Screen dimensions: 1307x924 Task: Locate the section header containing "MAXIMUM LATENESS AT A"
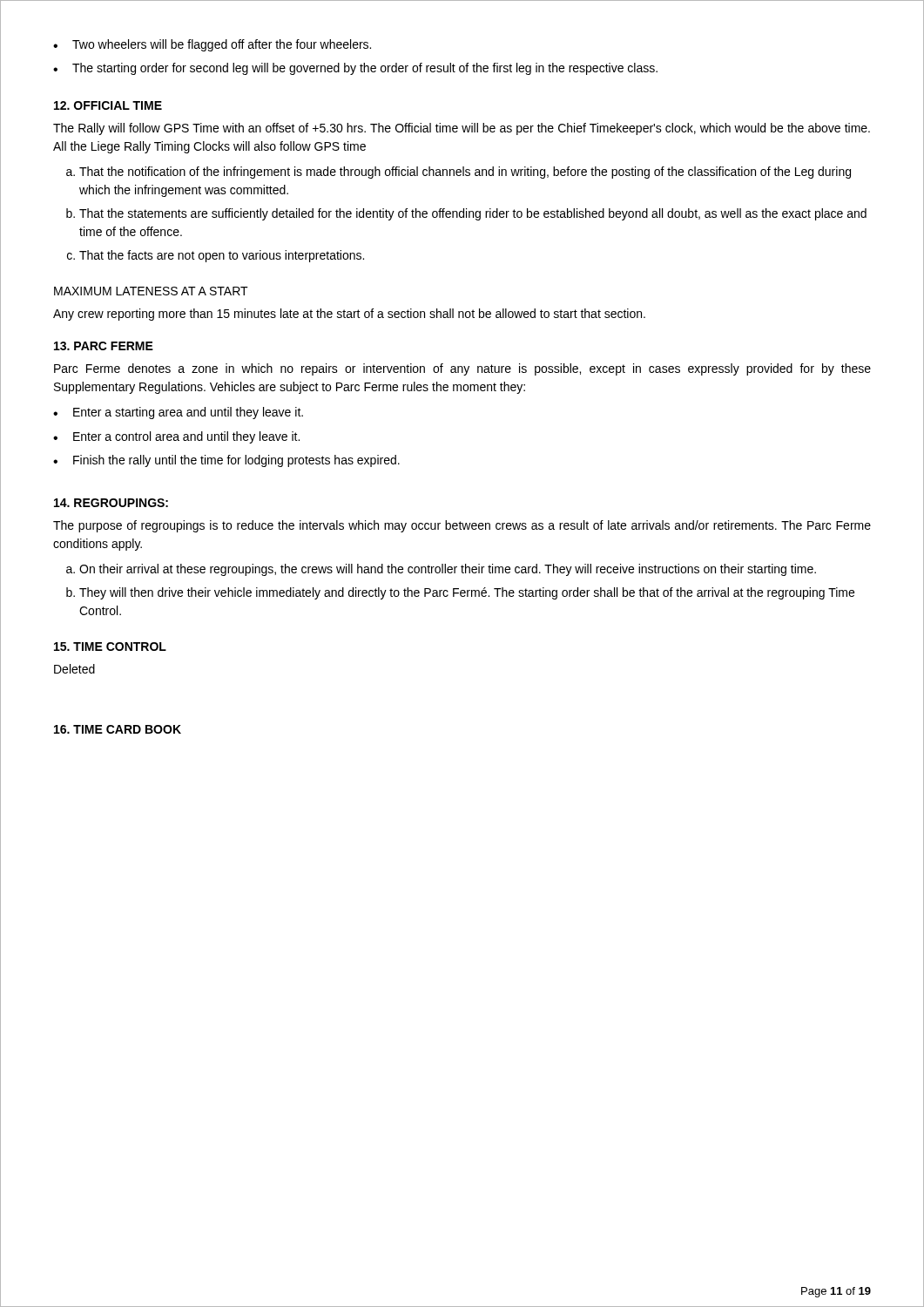[150, 291]
